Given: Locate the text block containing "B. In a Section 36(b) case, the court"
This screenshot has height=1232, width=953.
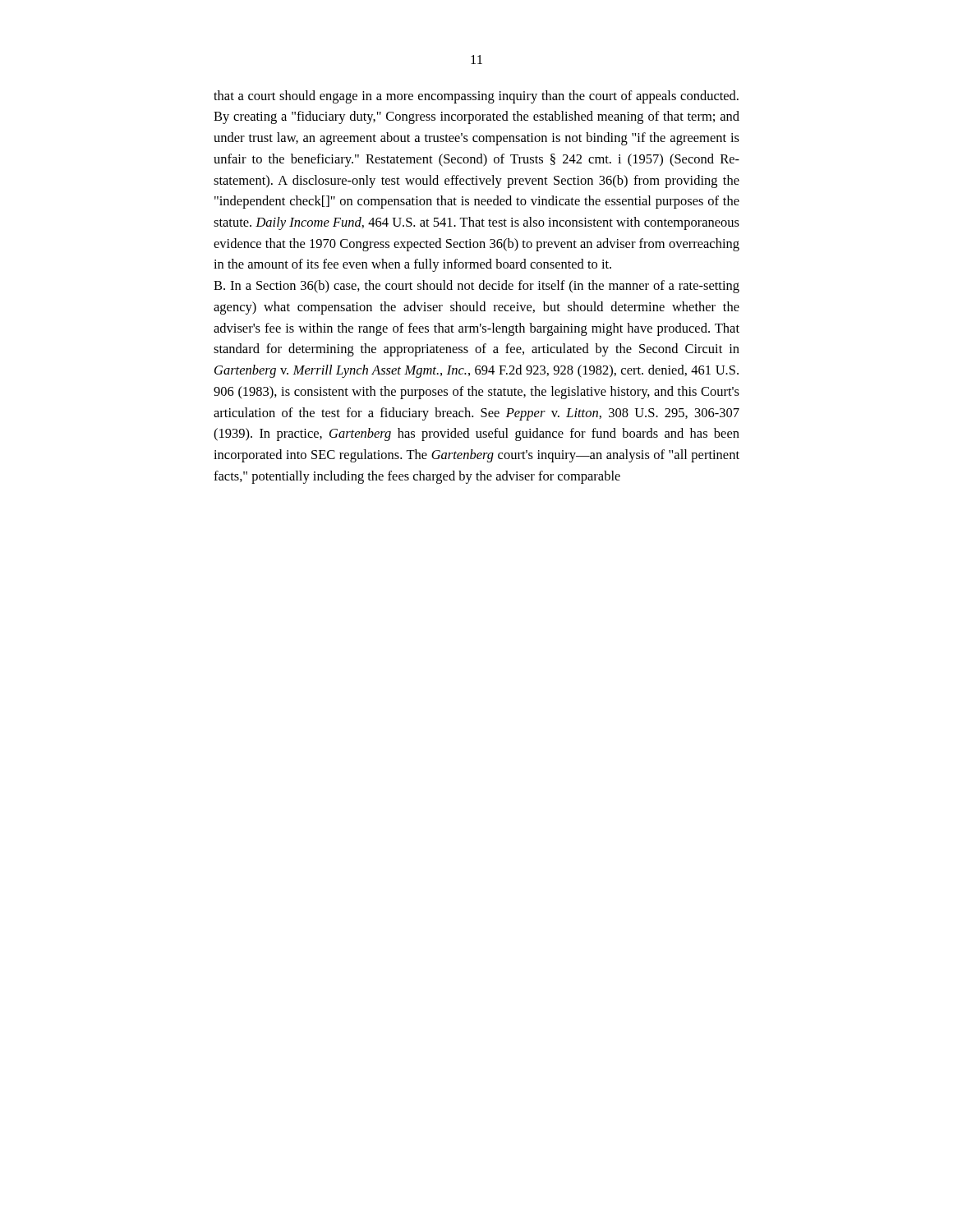Looking at the screenshot, I should tap(476, 381).
